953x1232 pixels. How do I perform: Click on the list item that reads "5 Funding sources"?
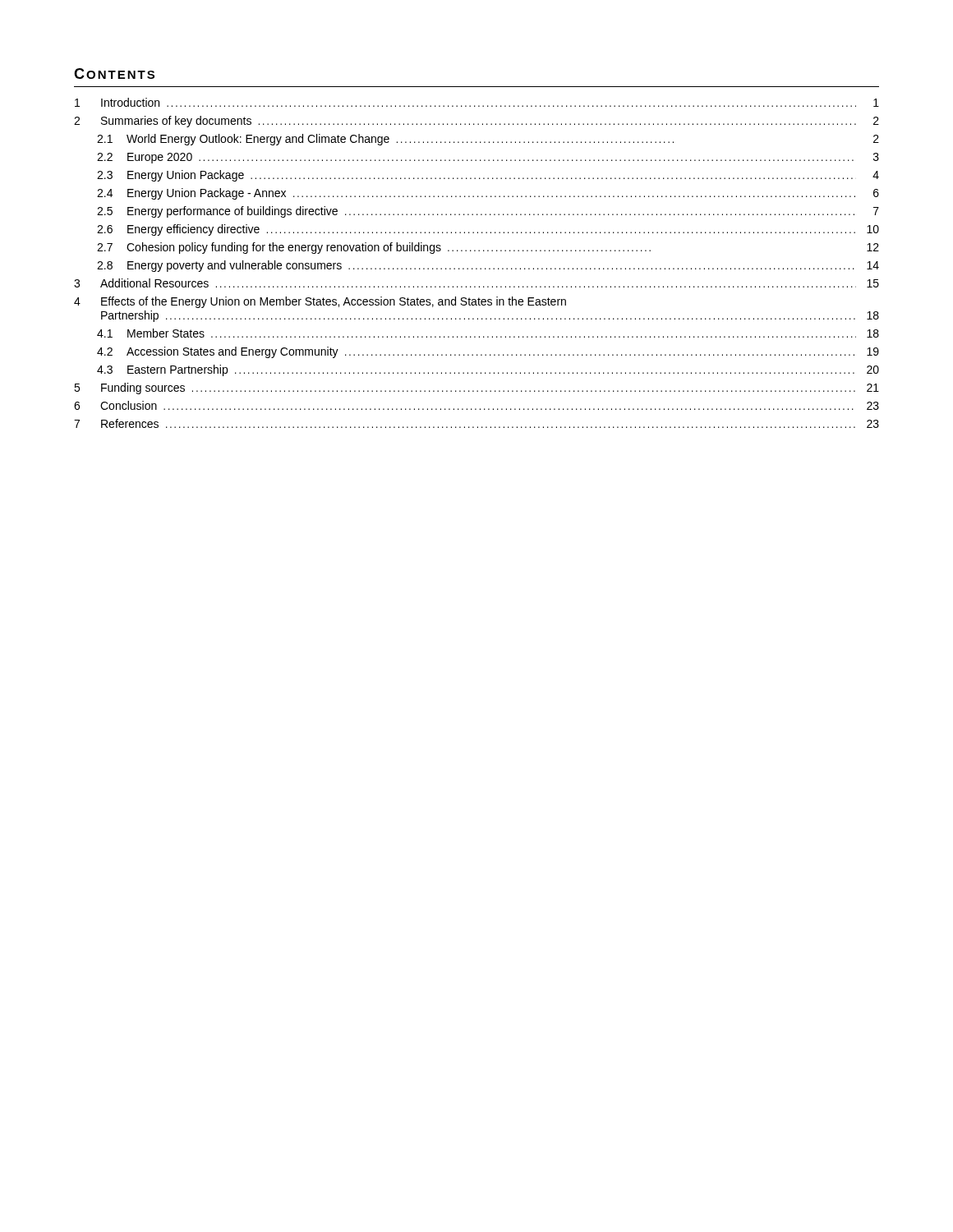click(476, 388)
